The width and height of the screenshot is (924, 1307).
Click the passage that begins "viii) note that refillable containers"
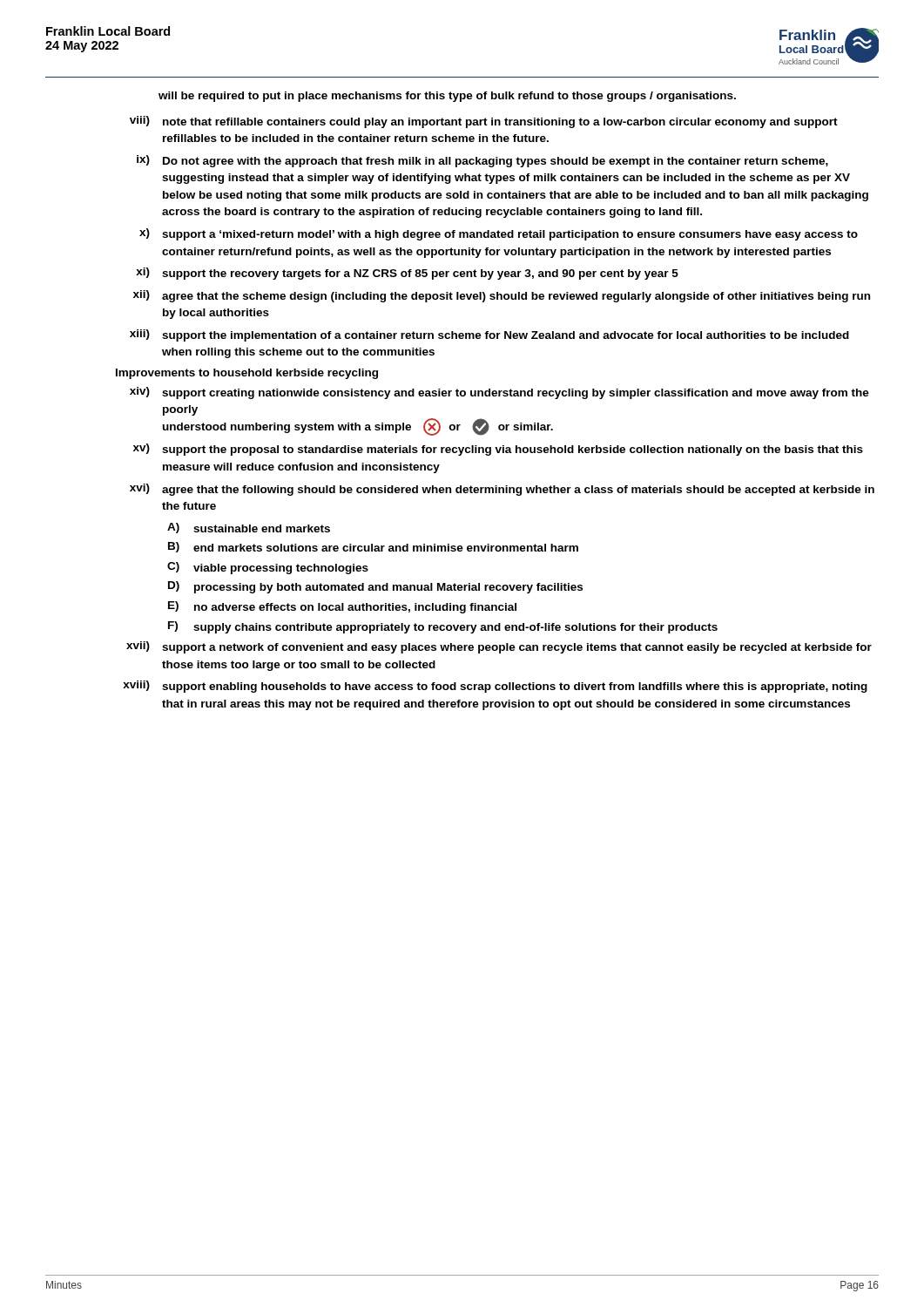pyautogui.click(x=462, y=130)
